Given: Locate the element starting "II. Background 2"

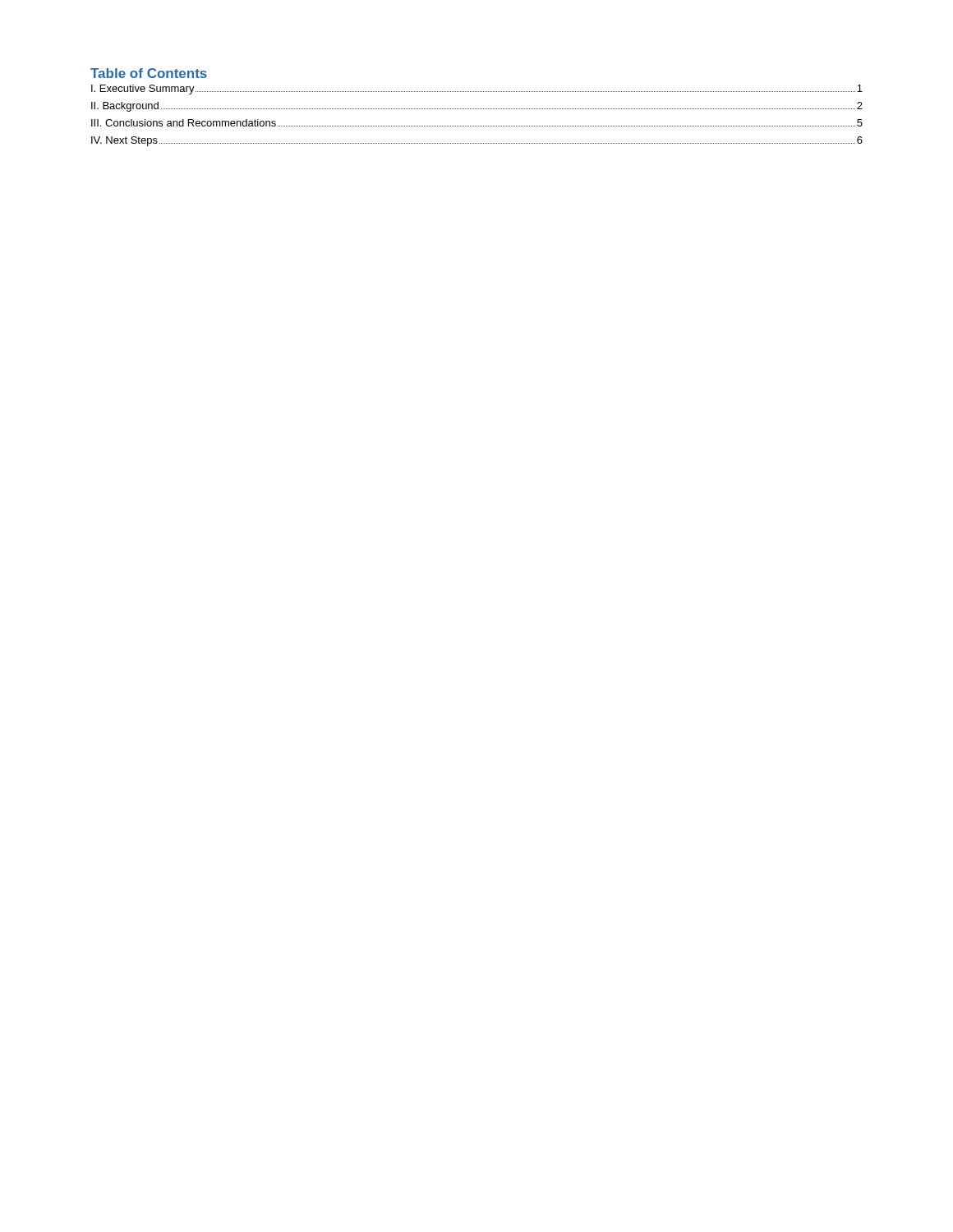Looking at the screenshot, I should pyautogui.click(x=476, y=106).
